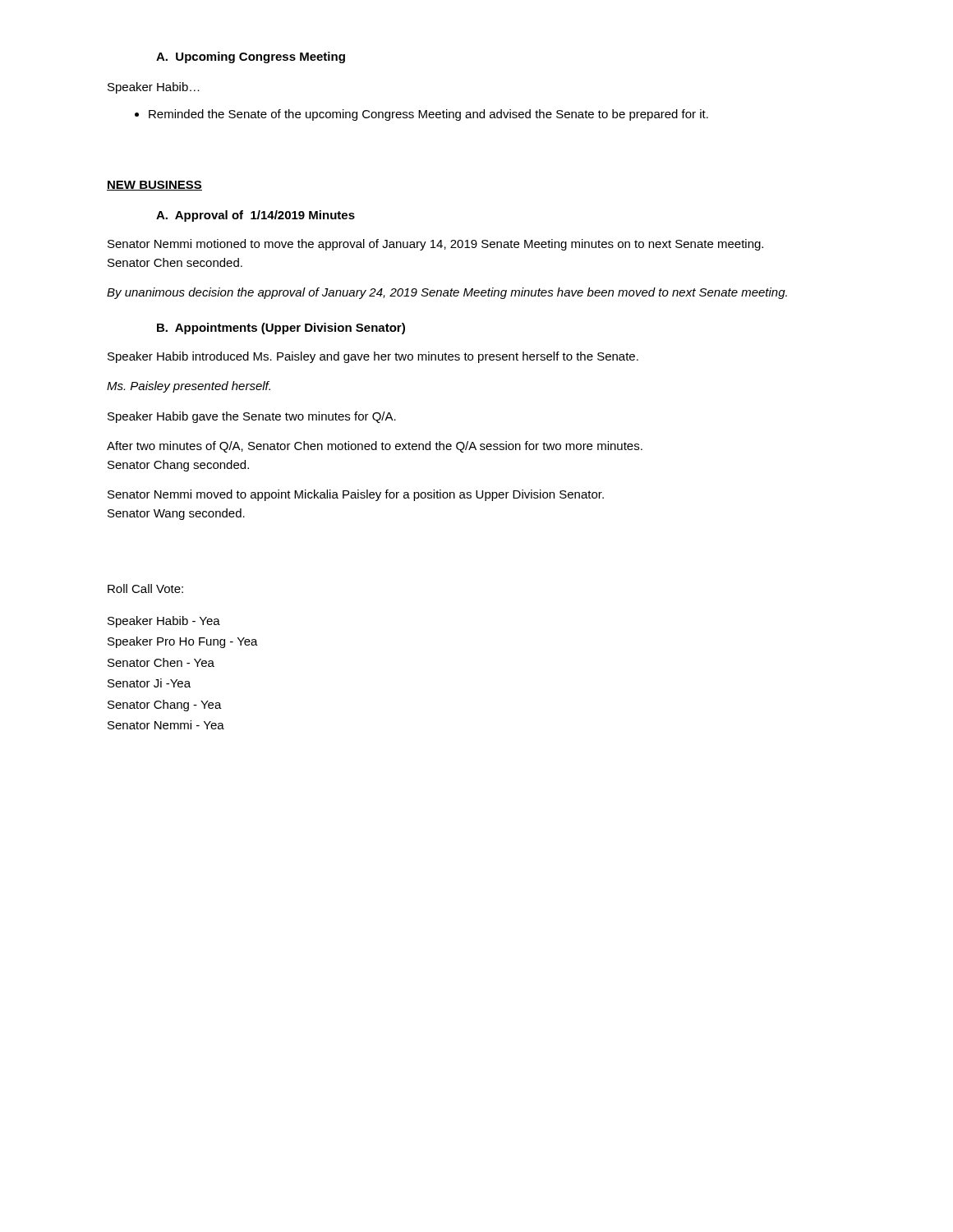Locate the section header containing "A. Upcoming Congress Meeting"
This screenshot has height=1232, width=953.
(x=251, y=56)
